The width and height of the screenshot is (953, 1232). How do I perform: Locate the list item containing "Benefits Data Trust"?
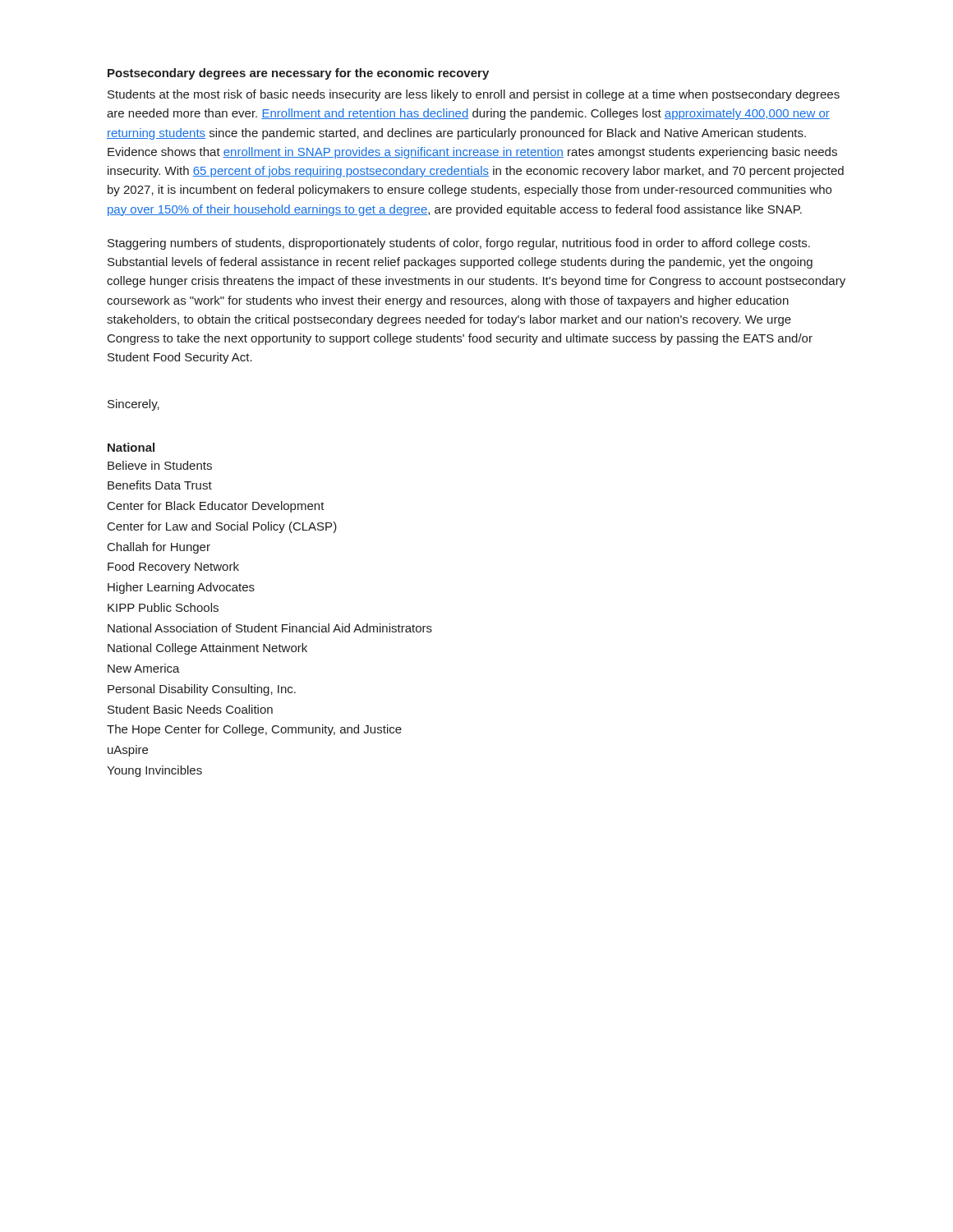[x=159, y=485]
